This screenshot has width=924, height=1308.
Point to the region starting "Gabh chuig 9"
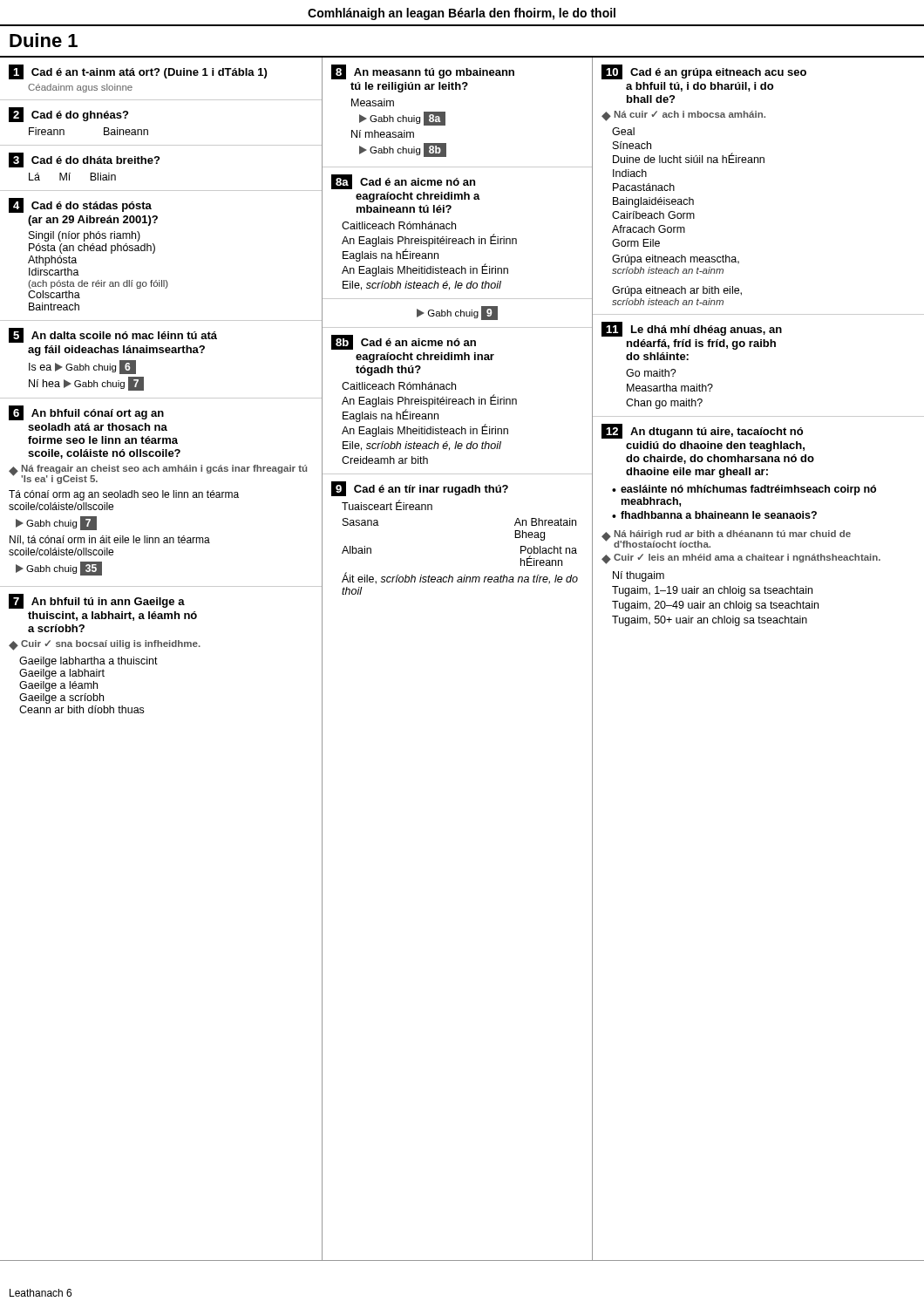coord(457,313)
